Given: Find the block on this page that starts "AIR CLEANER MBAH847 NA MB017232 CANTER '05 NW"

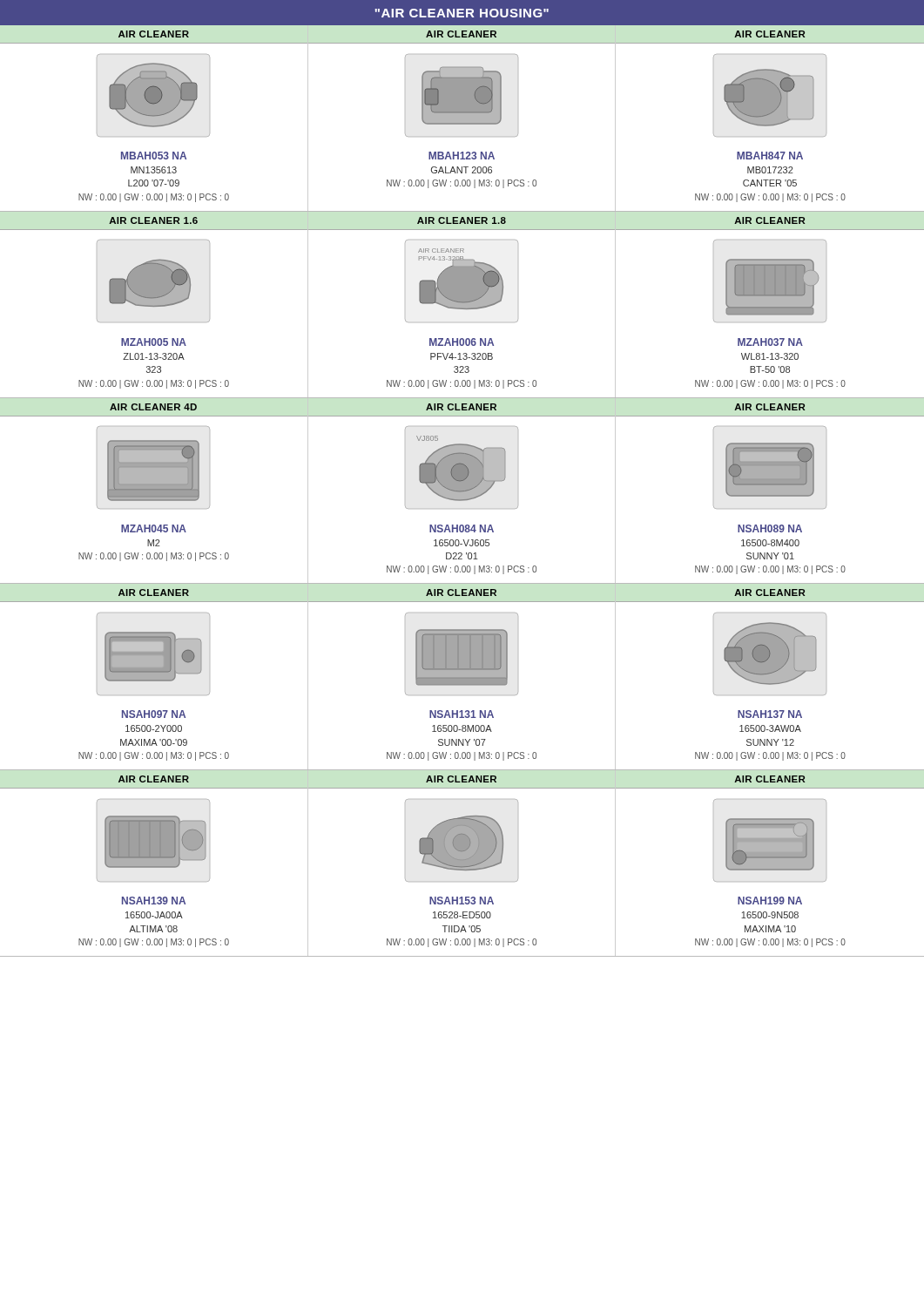Looking at the screenshot, I should pos(770,114).
